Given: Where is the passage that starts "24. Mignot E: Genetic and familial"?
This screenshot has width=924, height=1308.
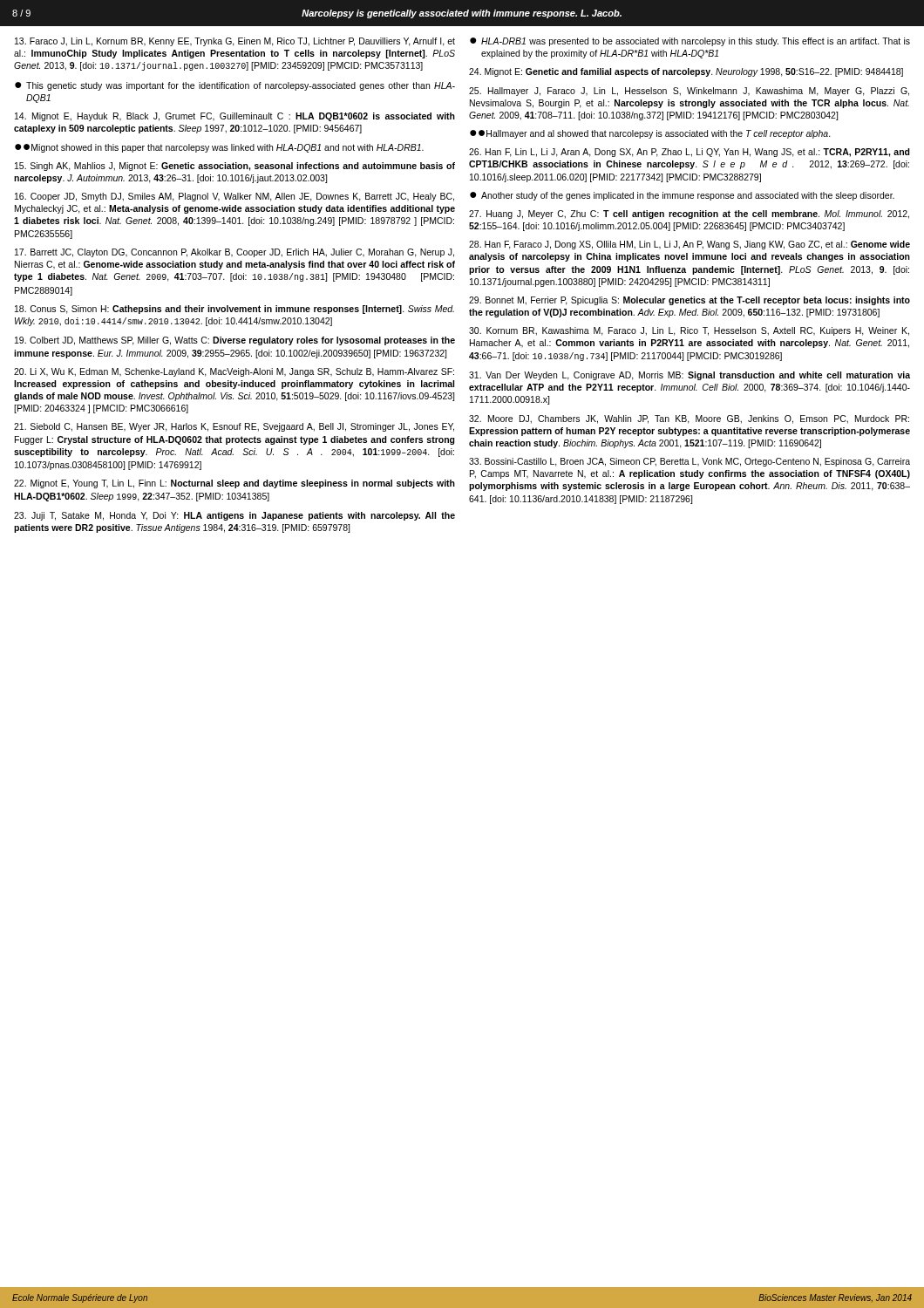Looking at the screenshot, I should (x=686, y=72).
